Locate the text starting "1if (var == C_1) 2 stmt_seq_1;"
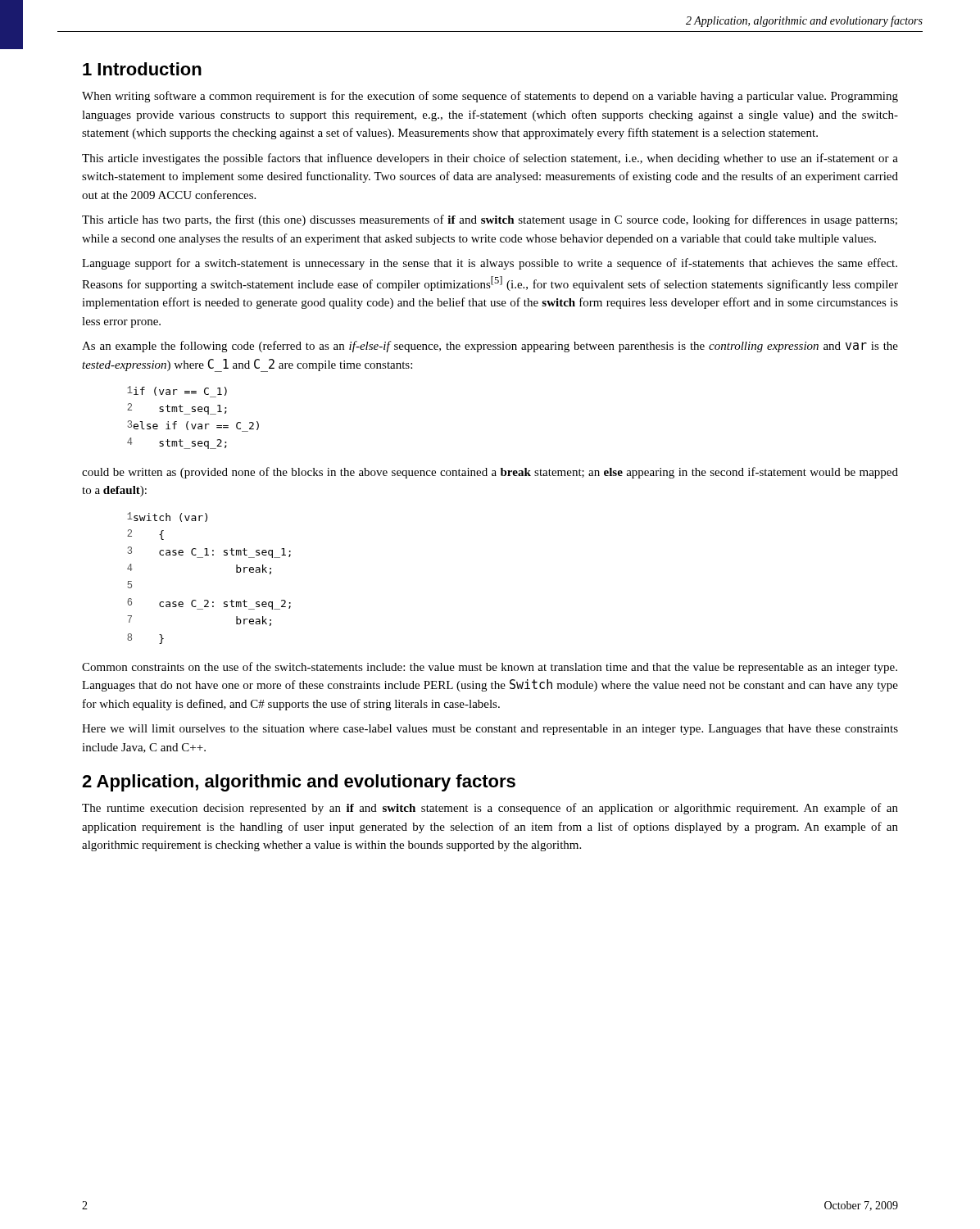The image size is (980, 1229). (188, 418)
